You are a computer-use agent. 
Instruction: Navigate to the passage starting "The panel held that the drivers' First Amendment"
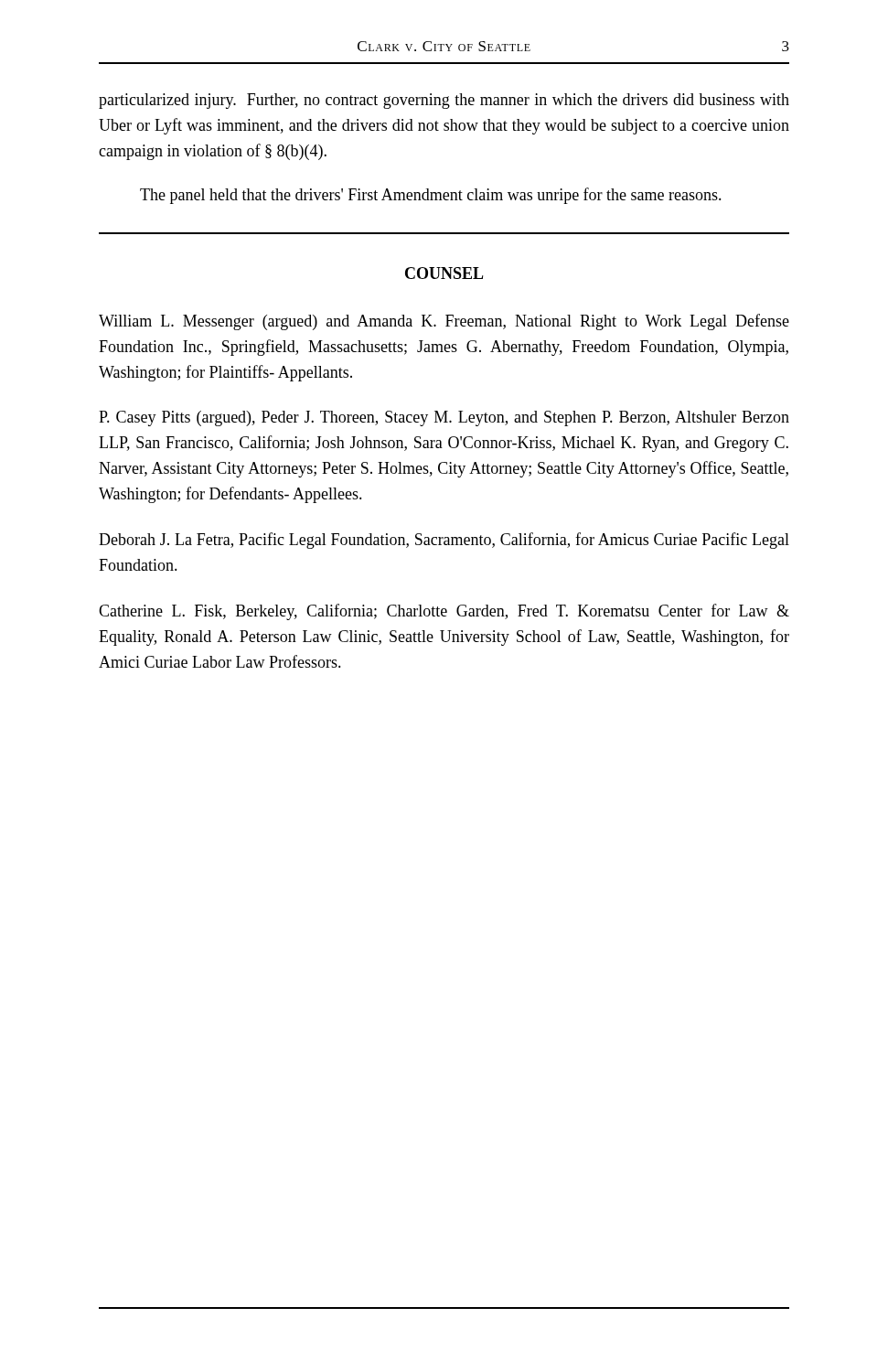(x=431, y=195)
